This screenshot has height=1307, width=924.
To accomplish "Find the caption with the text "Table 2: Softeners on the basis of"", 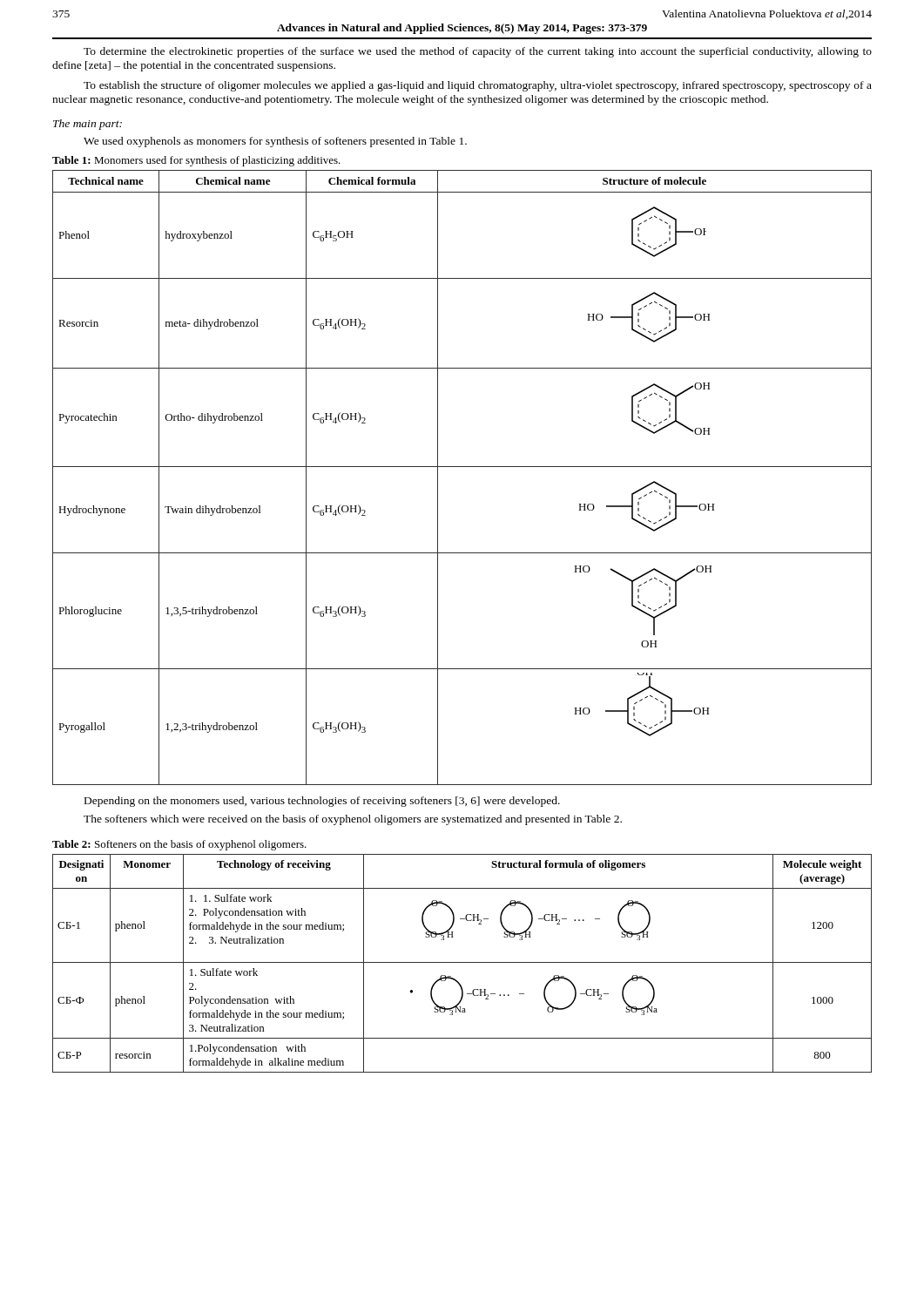I will click(x=180, y=844).
